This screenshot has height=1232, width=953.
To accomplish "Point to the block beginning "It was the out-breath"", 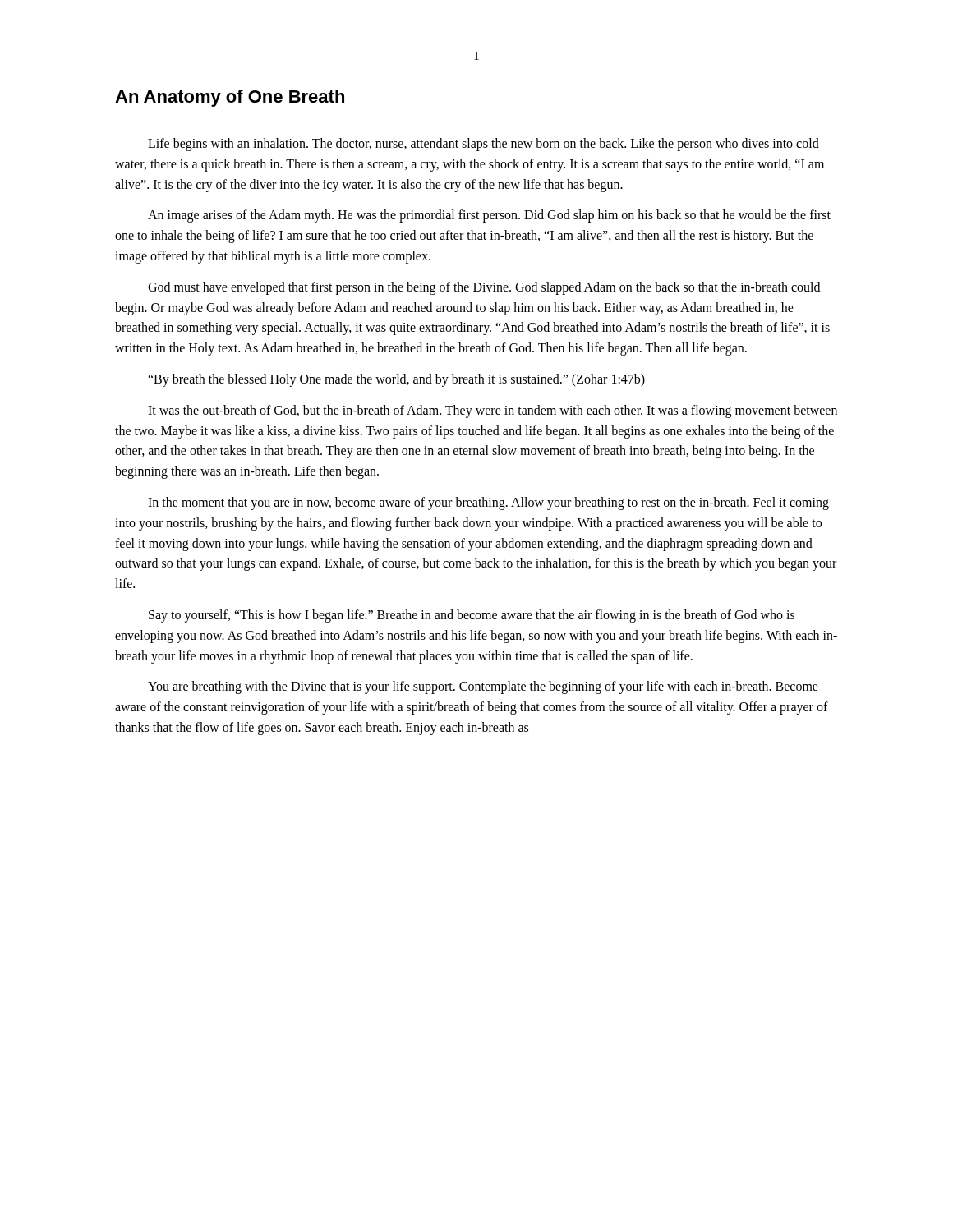I will point(476,441).
